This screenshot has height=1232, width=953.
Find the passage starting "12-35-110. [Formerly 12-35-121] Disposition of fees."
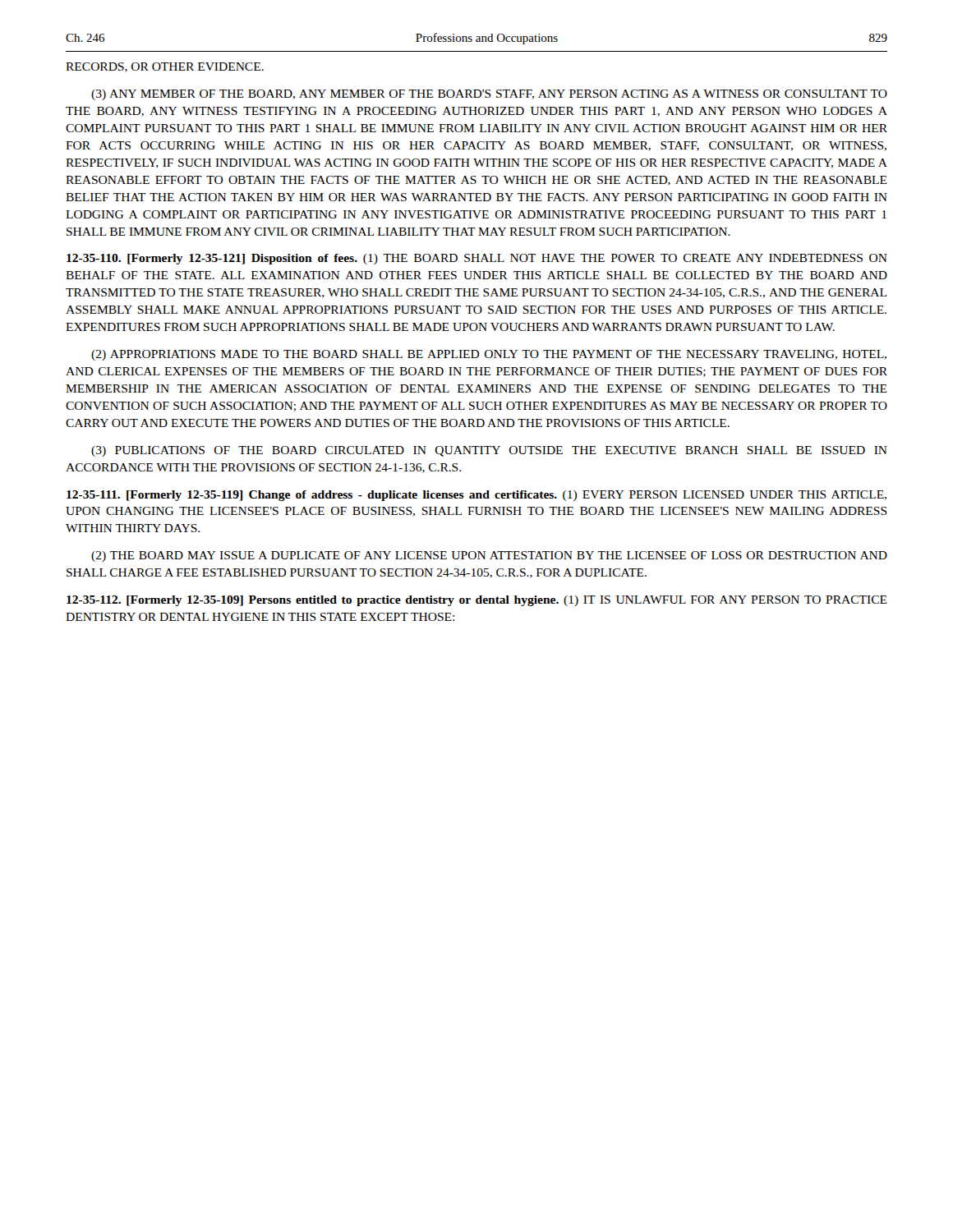[476, 293]
